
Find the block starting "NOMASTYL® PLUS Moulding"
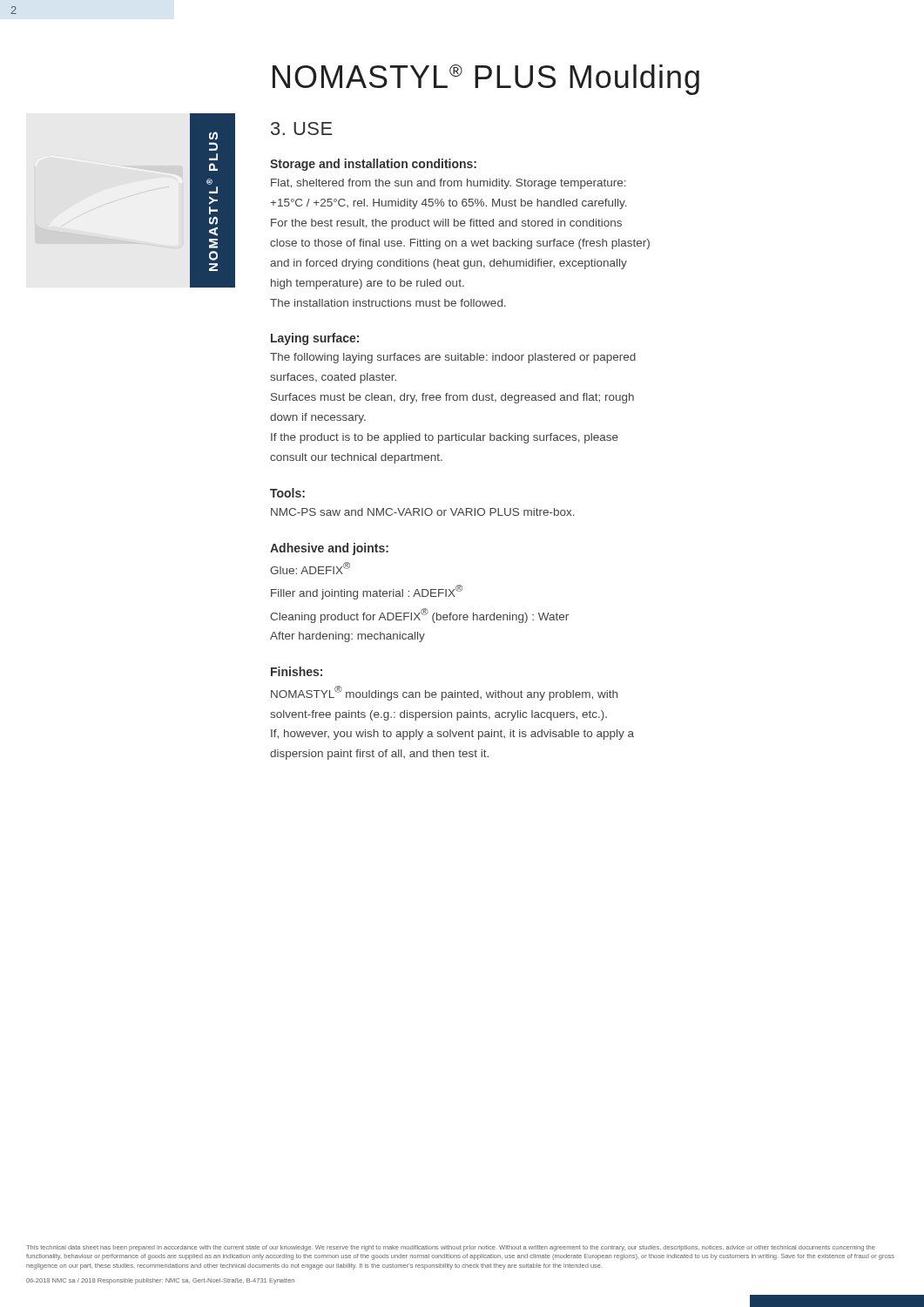coord(575,78)
